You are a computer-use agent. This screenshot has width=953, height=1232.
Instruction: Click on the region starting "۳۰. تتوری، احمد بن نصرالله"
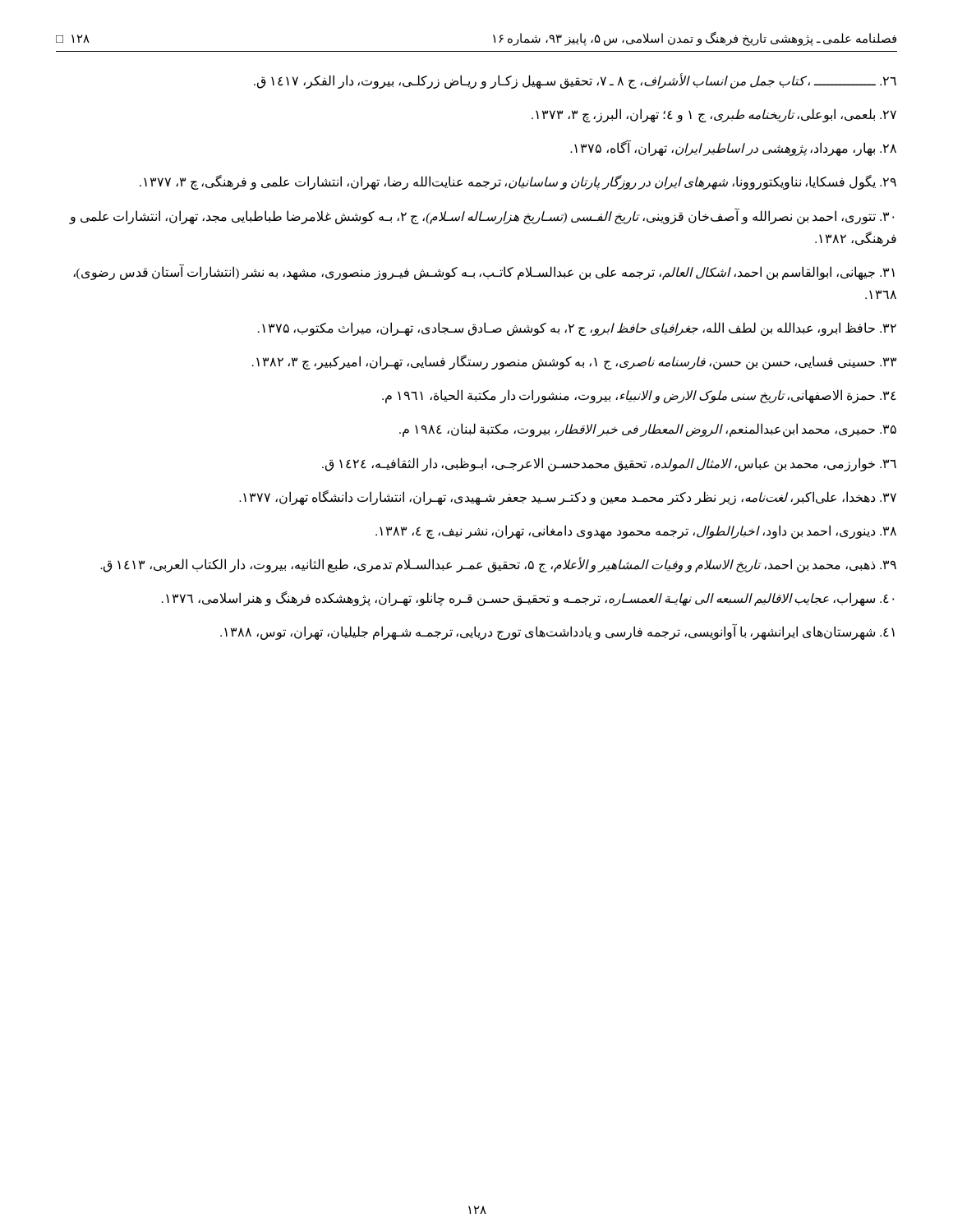(x=483, y=227)
